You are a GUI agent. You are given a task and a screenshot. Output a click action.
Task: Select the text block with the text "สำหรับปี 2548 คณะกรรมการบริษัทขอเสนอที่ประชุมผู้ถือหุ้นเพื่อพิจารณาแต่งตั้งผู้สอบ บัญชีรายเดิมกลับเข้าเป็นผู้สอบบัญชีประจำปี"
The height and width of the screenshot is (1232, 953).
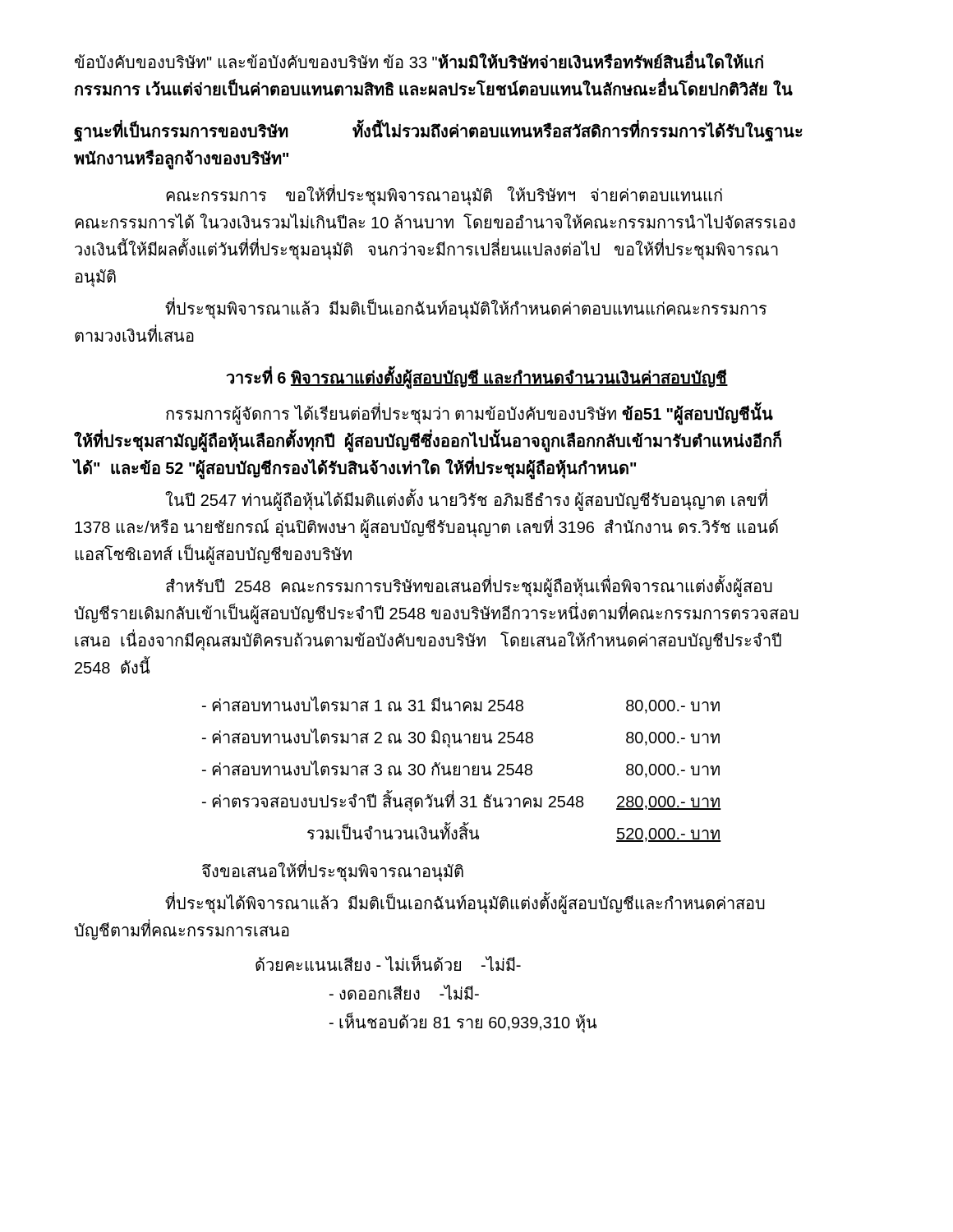pyautogui.click(x=437, y=627)
